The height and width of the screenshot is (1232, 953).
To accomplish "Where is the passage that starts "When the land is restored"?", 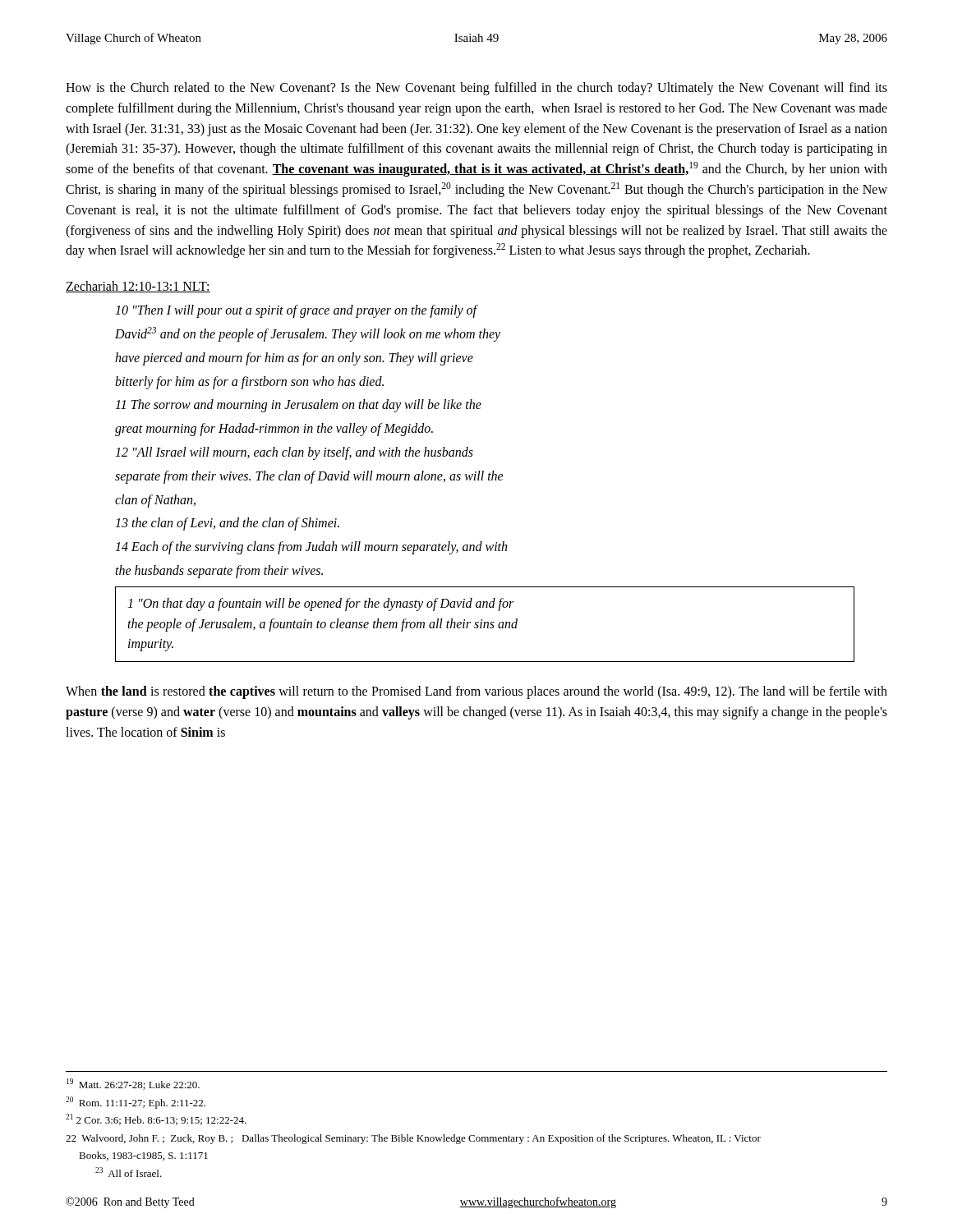I will (476, 712).
